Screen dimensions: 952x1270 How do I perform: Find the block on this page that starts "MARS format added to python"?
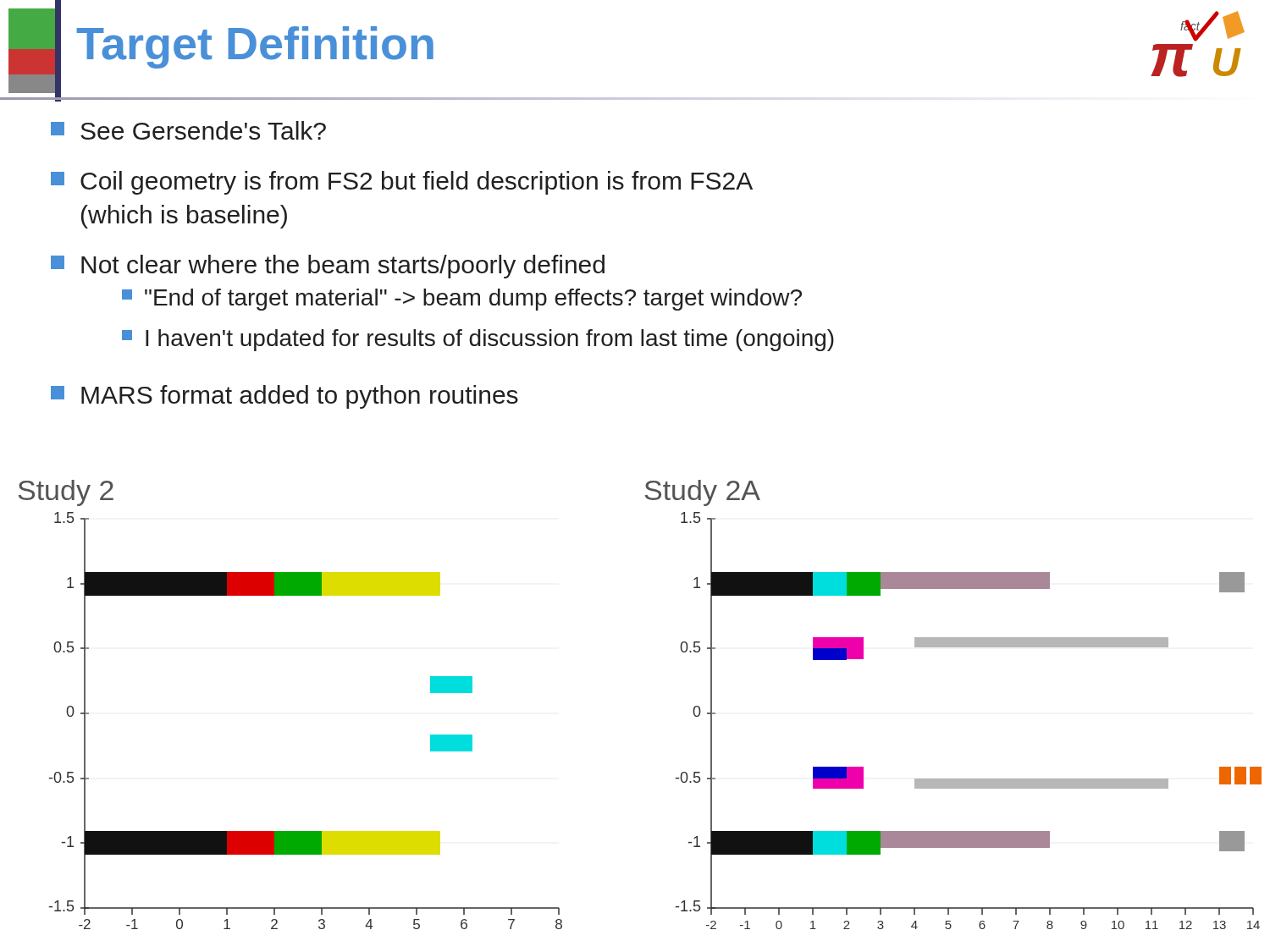click(285, 395)
